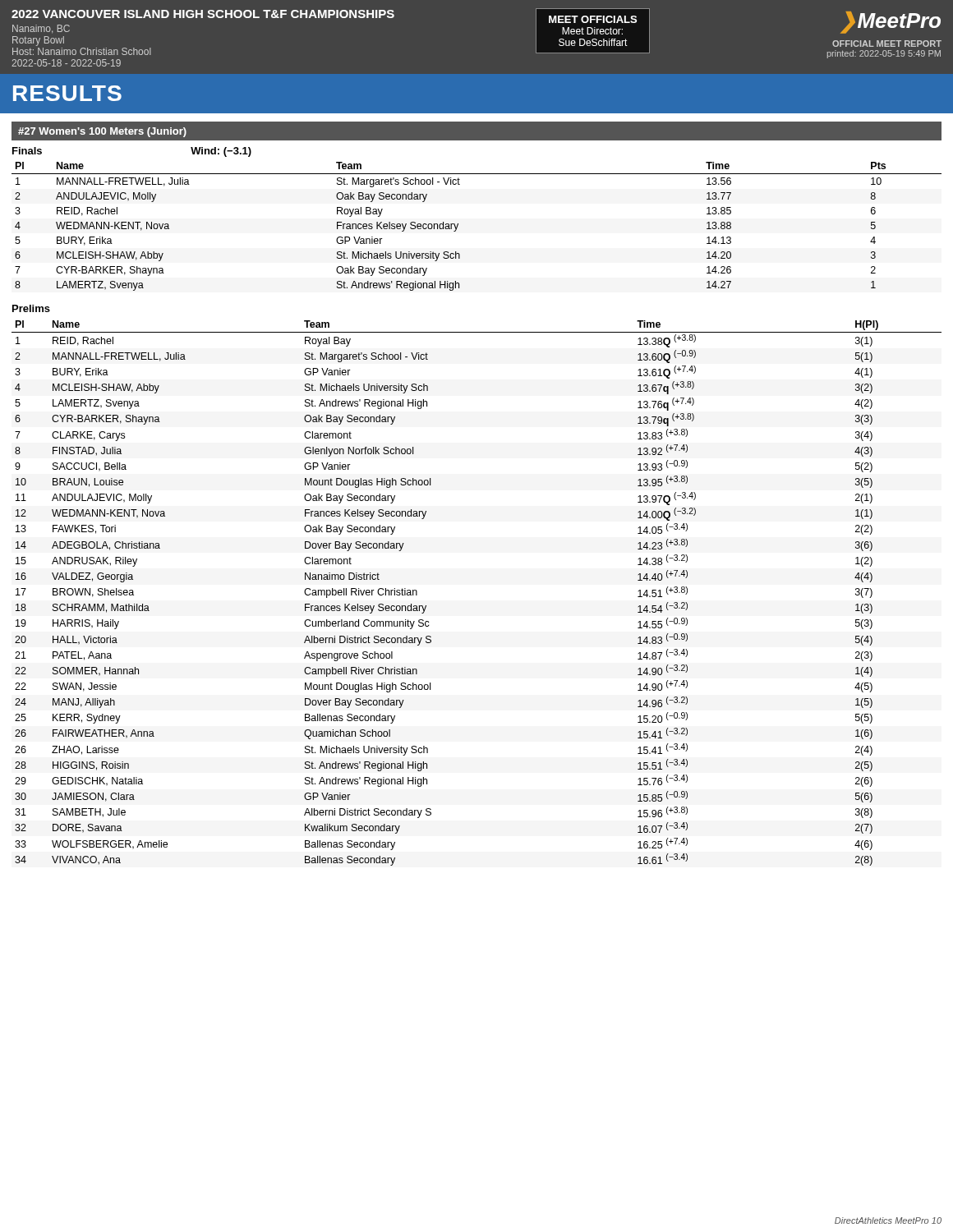
Task: Locate the block starting "#27 Women's 100 Meters"
Action: pyautogui.click(x=102, y=131)
